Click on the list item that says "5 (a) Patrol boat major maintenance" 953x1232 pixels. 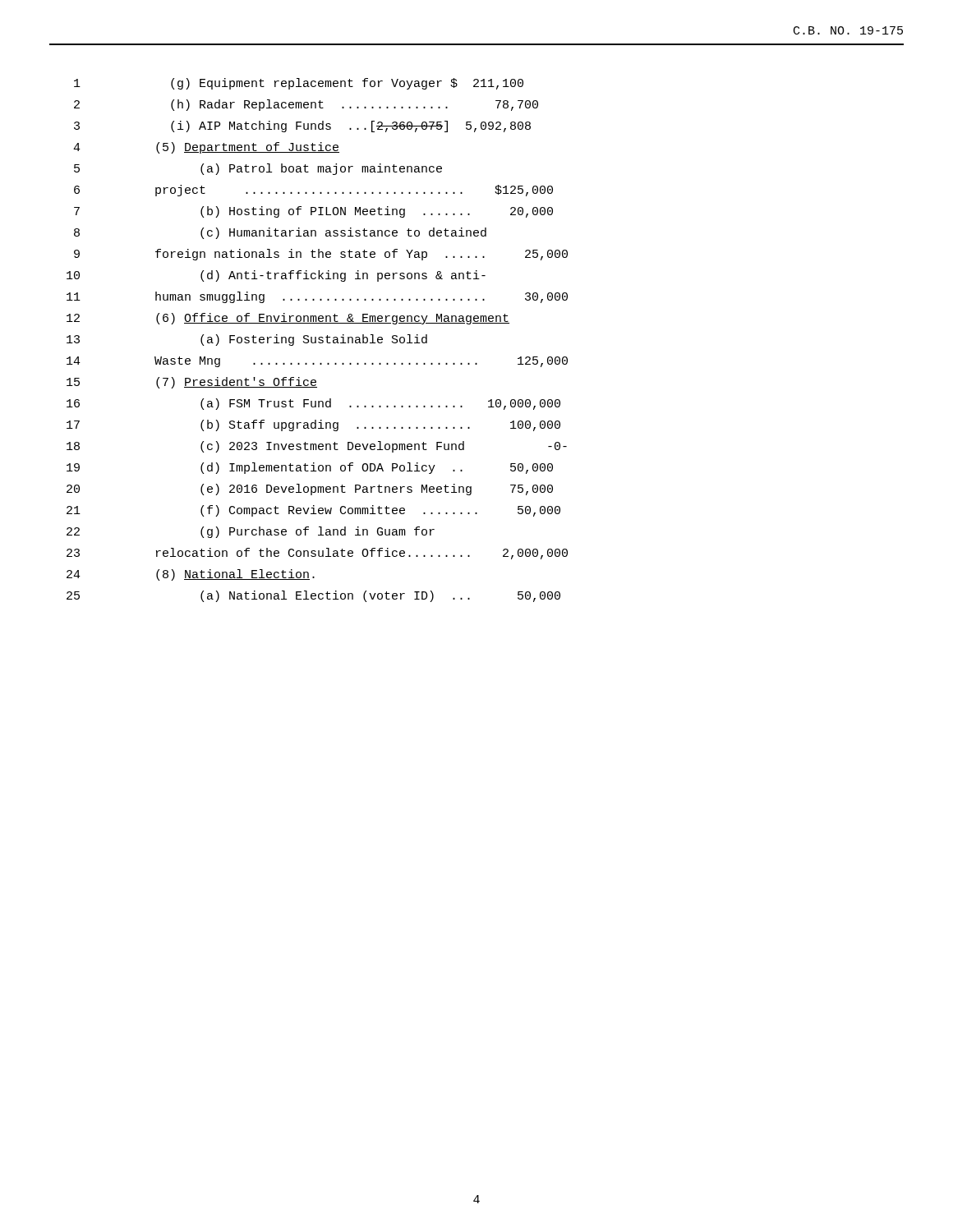click(x=258, y=169)
